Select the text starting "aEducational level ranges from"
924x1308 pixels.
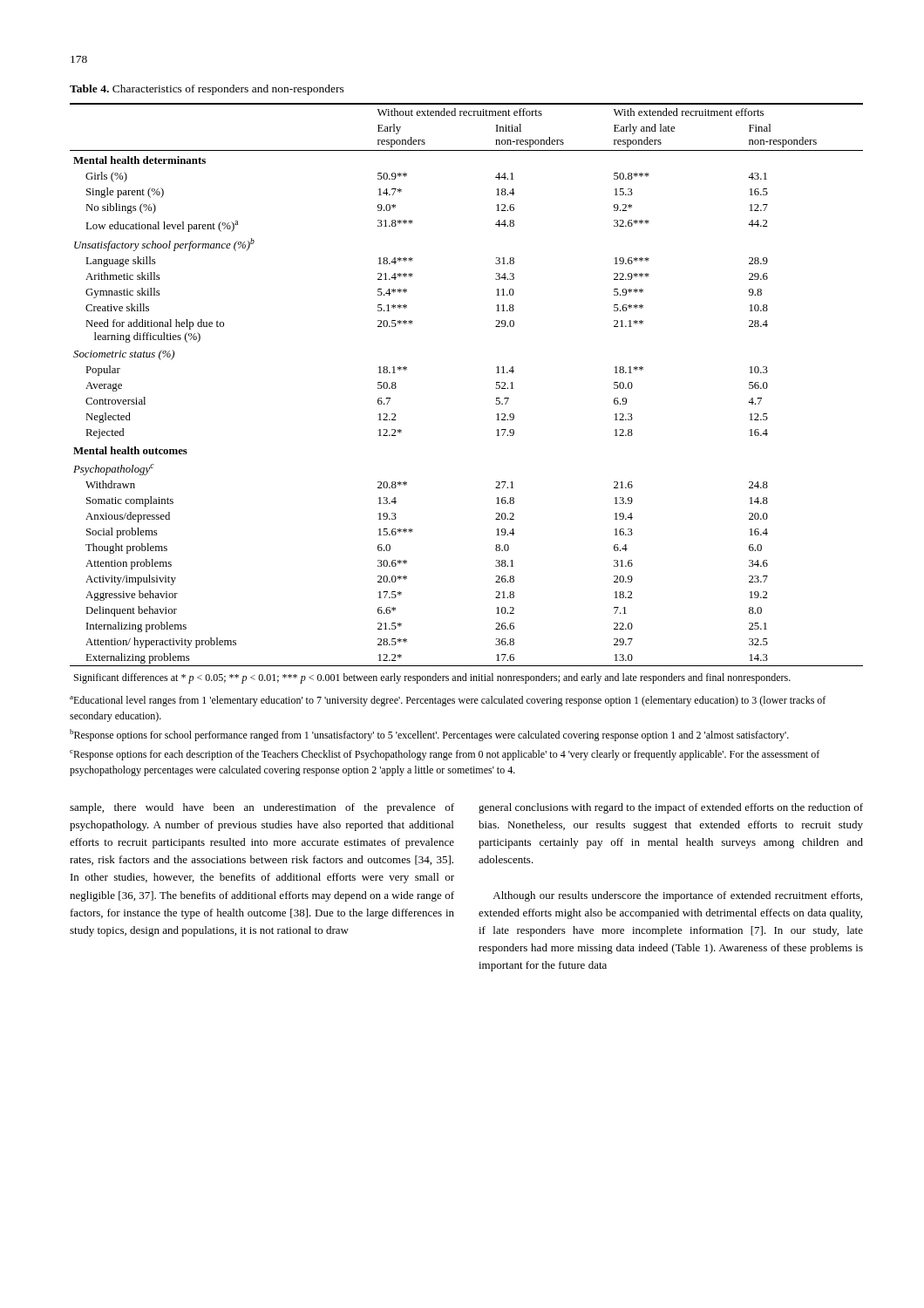click(x=448, y=707)
